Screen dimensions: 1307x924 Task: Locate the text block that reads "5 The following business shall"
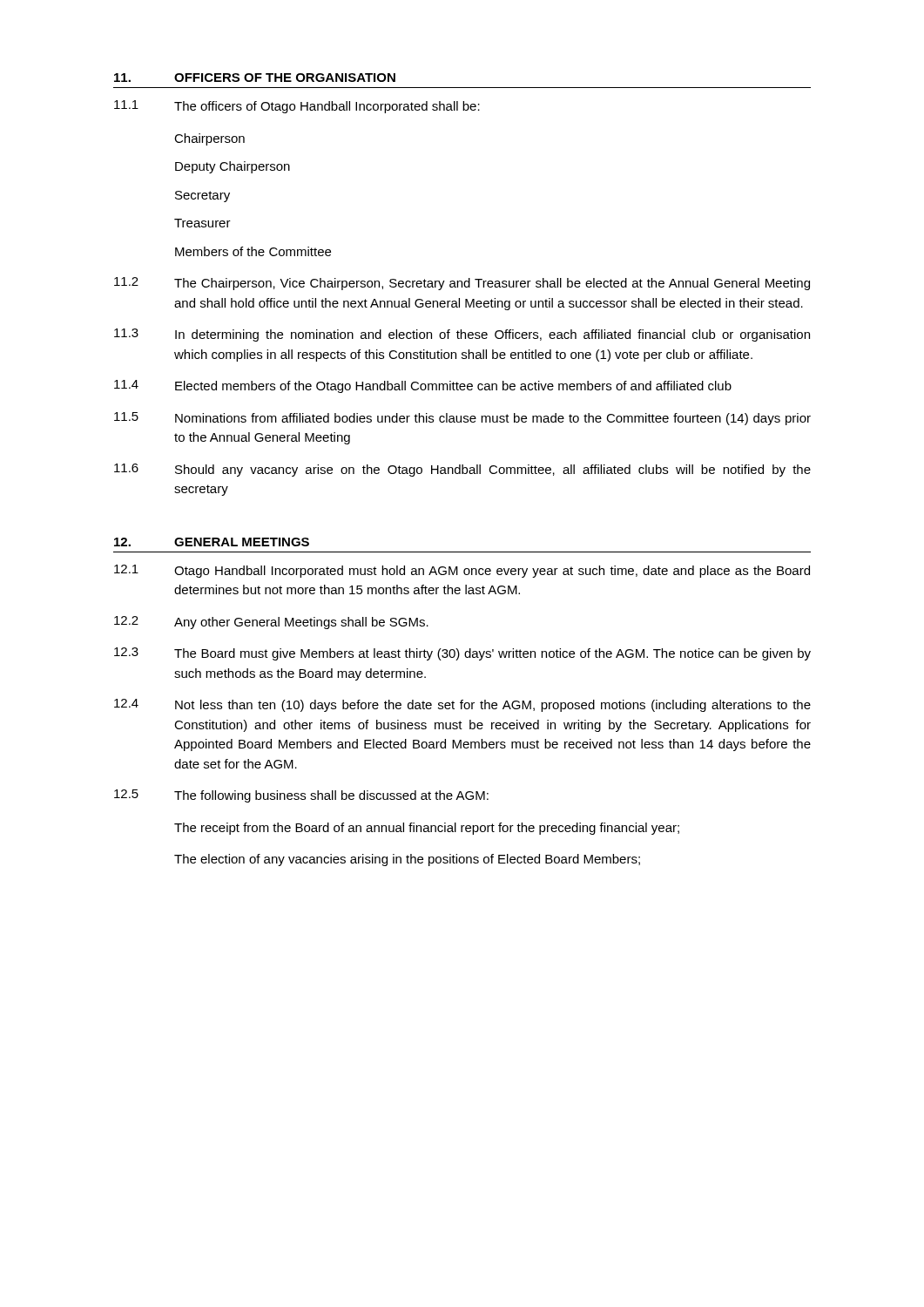[462, 796]
